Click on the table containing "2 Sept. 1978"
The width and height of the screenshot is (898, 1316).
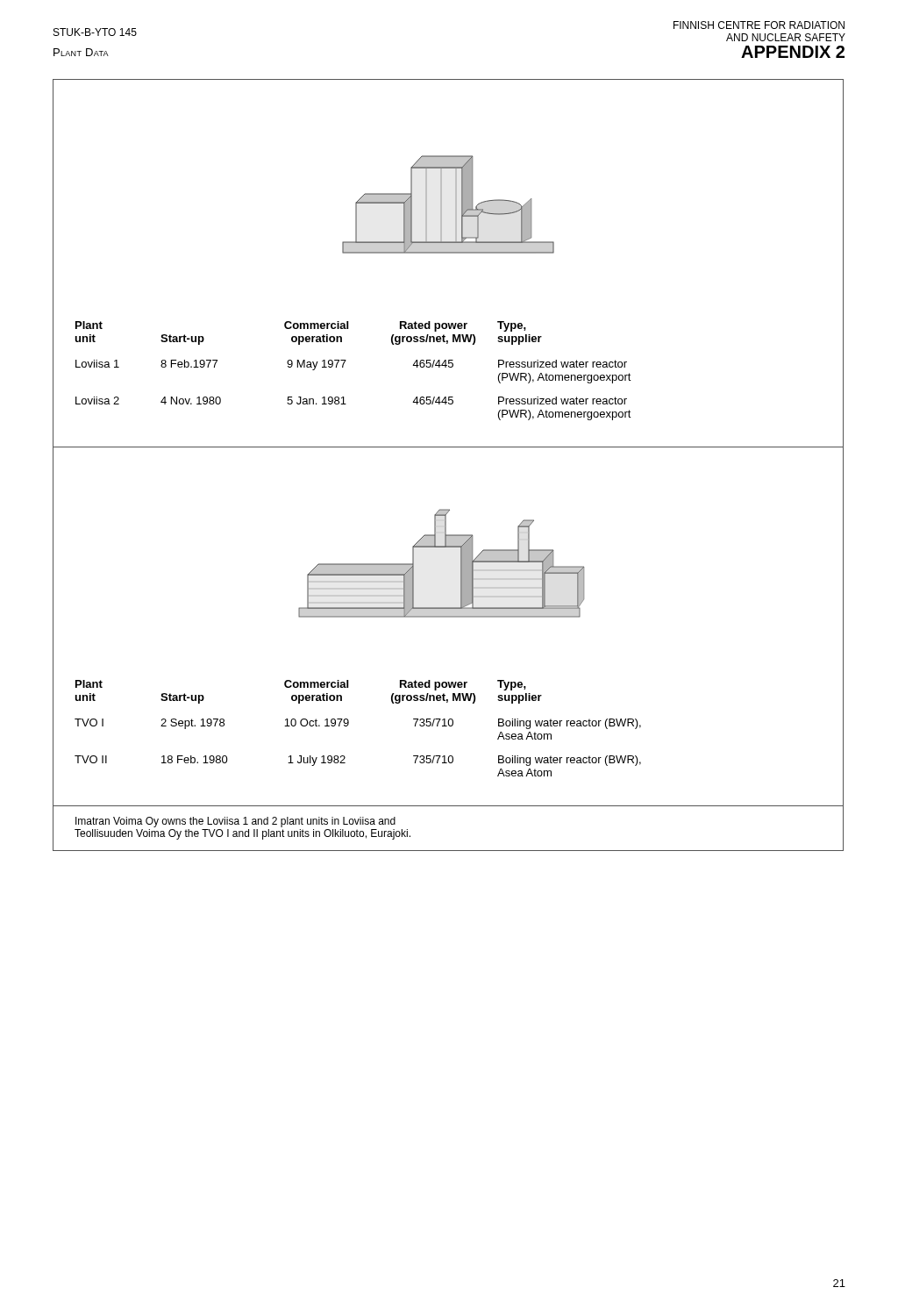point(448,736)
